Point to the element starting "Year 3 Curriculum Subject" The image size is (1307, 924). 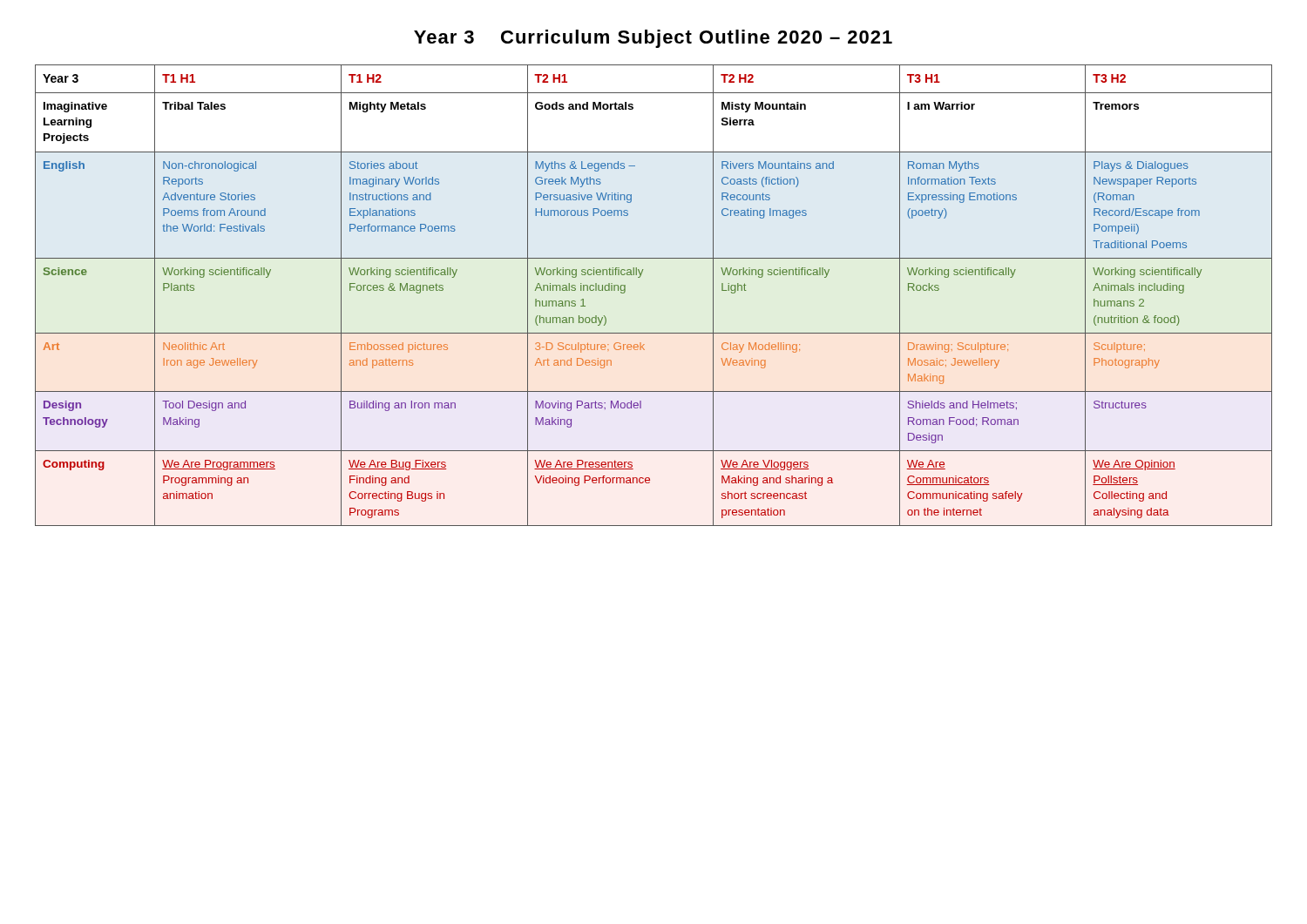coord(654,37)
